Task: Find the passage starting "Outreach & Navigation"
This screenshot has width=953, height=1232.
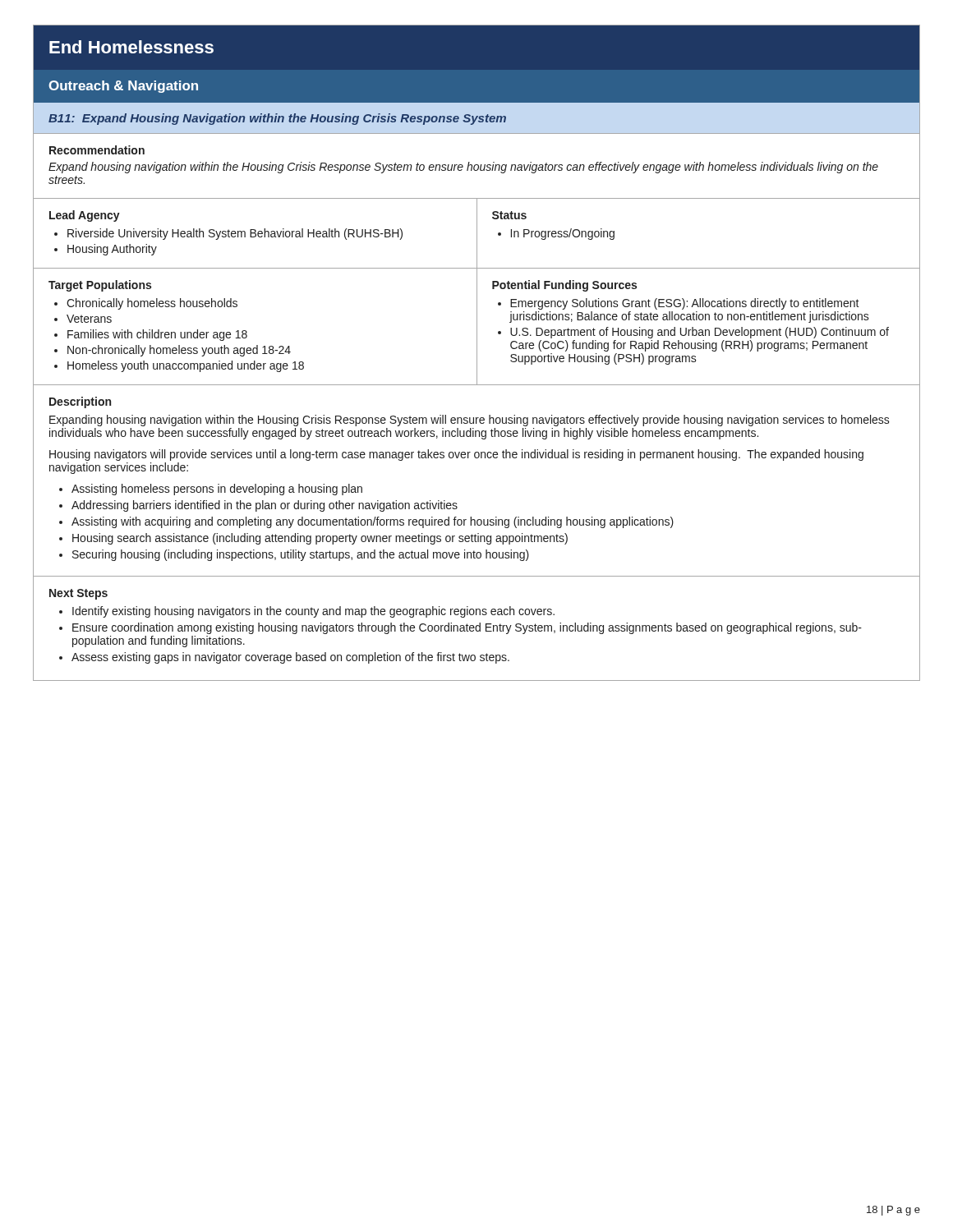Action: click(x=124, y=86)
